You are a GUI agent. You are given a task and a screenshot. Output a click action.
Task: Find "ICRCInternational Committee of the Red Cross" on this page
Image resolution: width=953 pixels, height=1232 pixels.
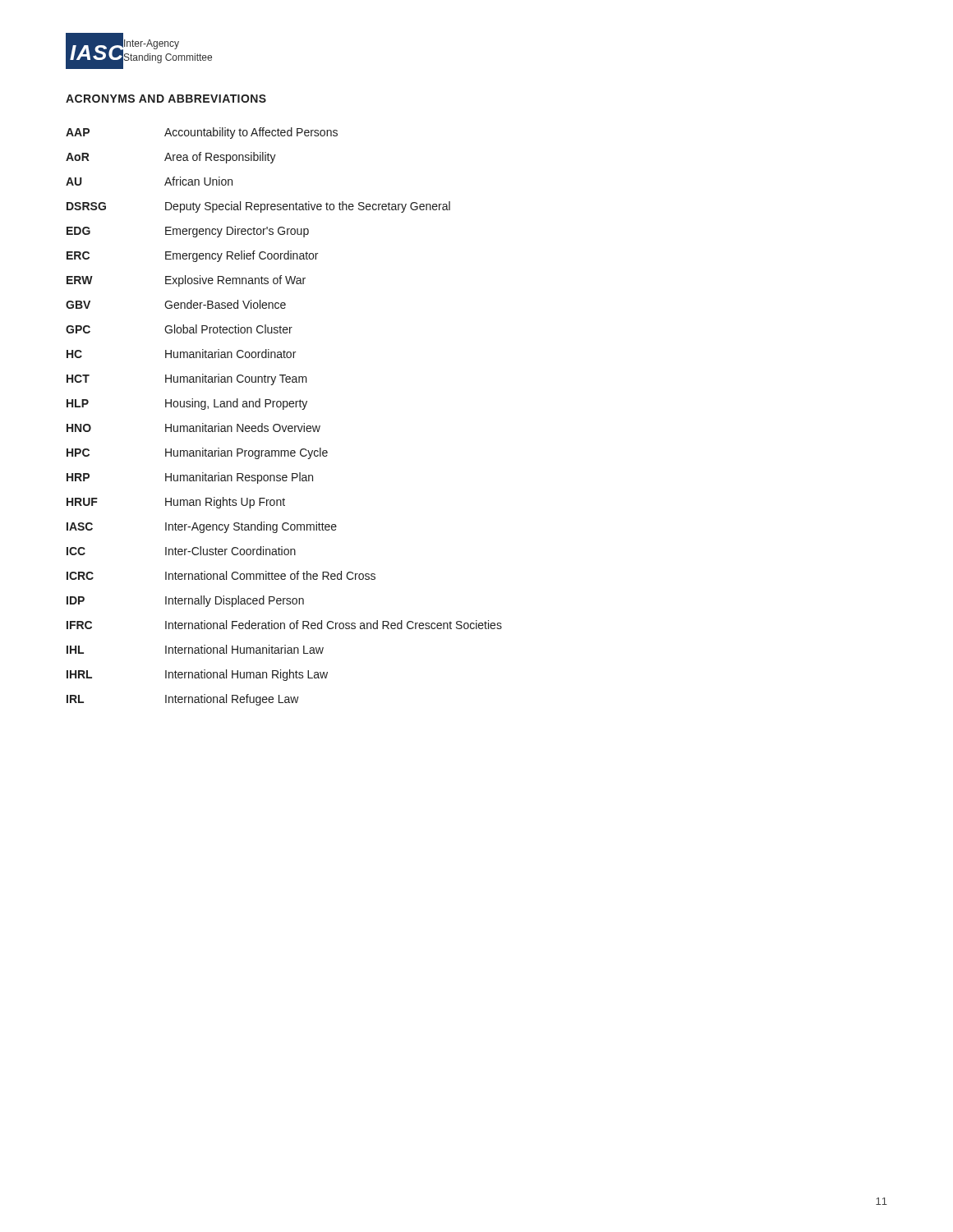221,575
